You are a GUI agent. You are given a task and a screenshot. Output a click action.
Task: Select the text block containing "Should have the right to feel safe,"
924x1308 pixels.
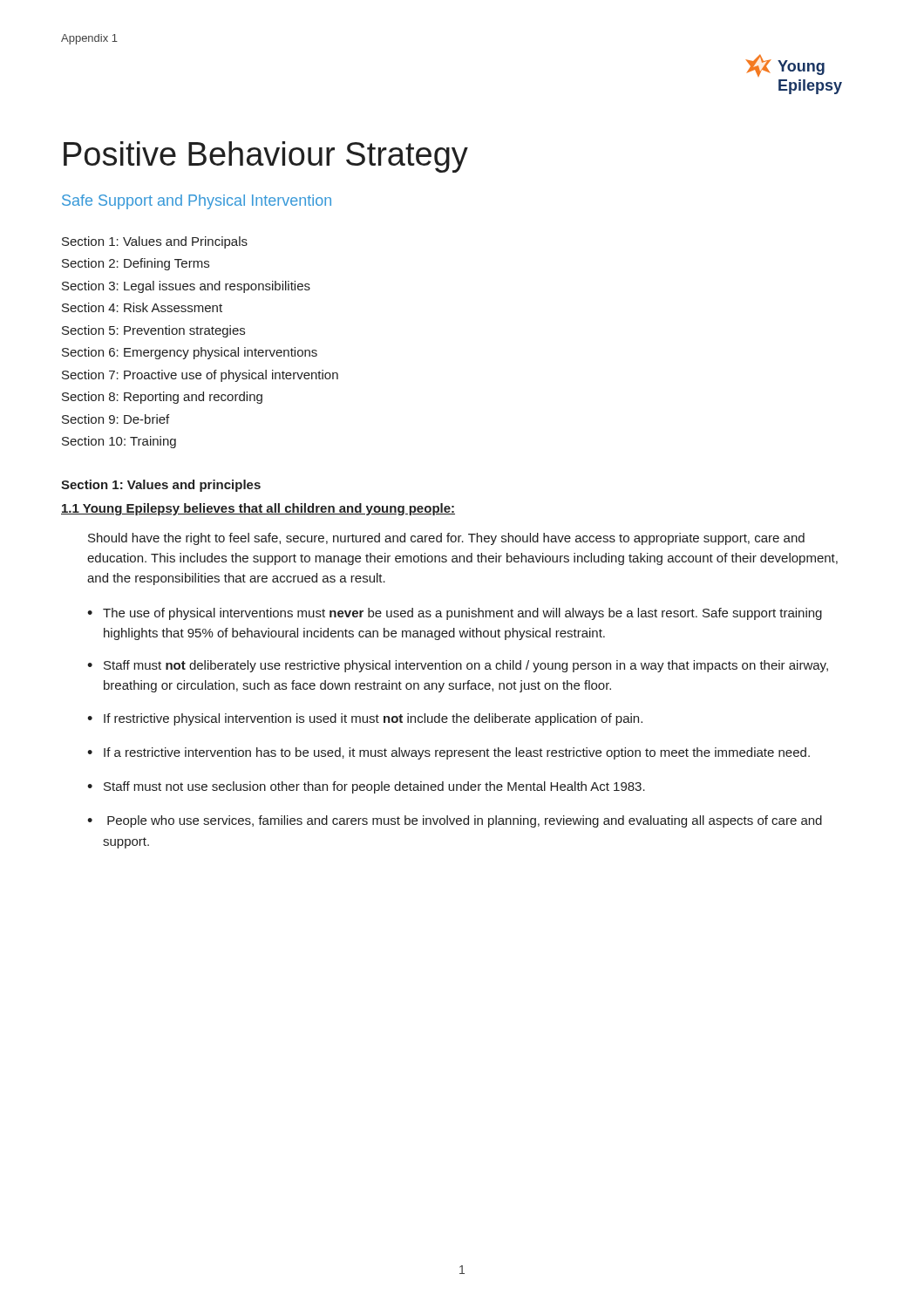[x=463, y=558]
